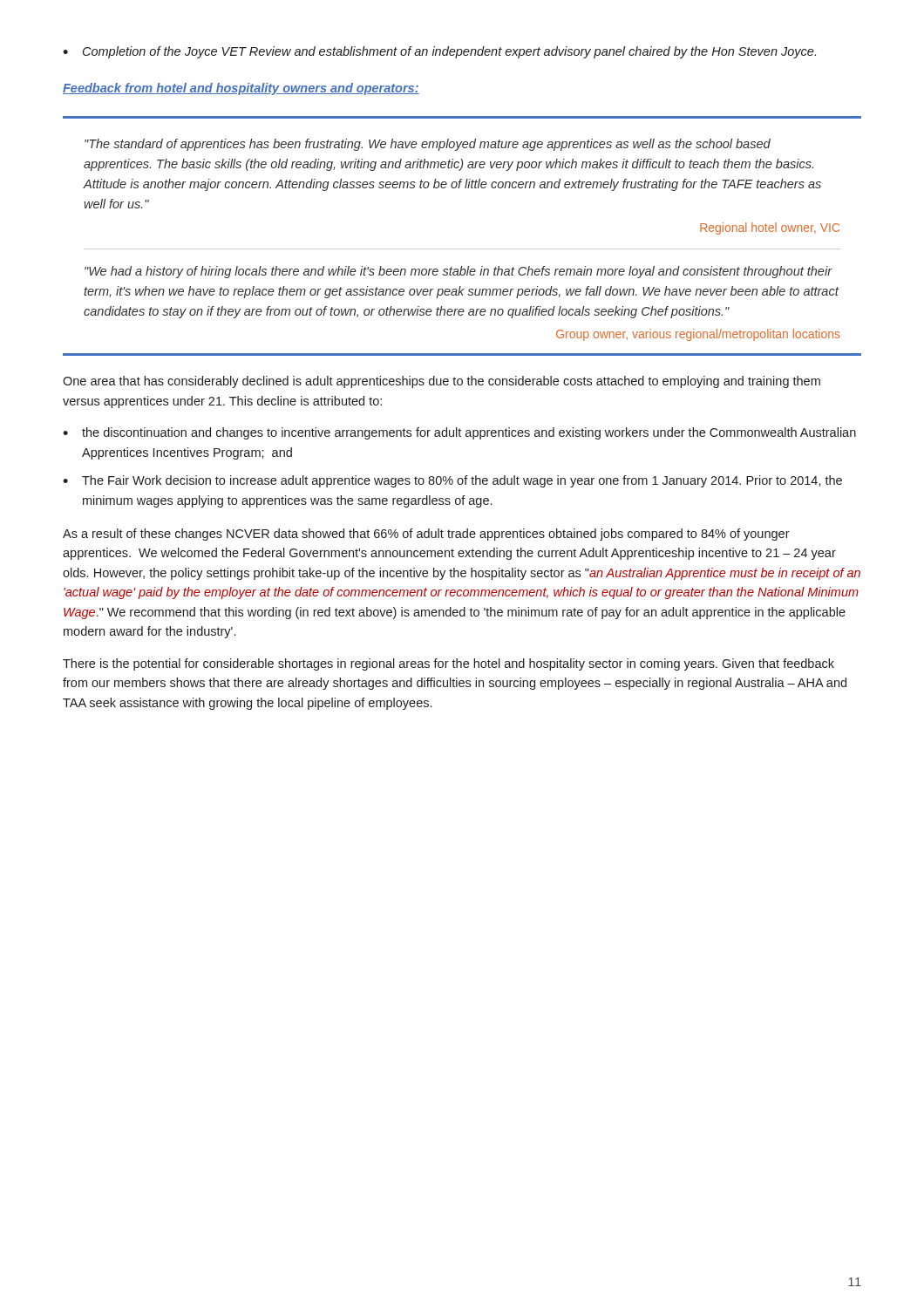This screenshot has width=924, height=1308.
Task: Find the element starting "• Completion of"
Action: point(440,54)
